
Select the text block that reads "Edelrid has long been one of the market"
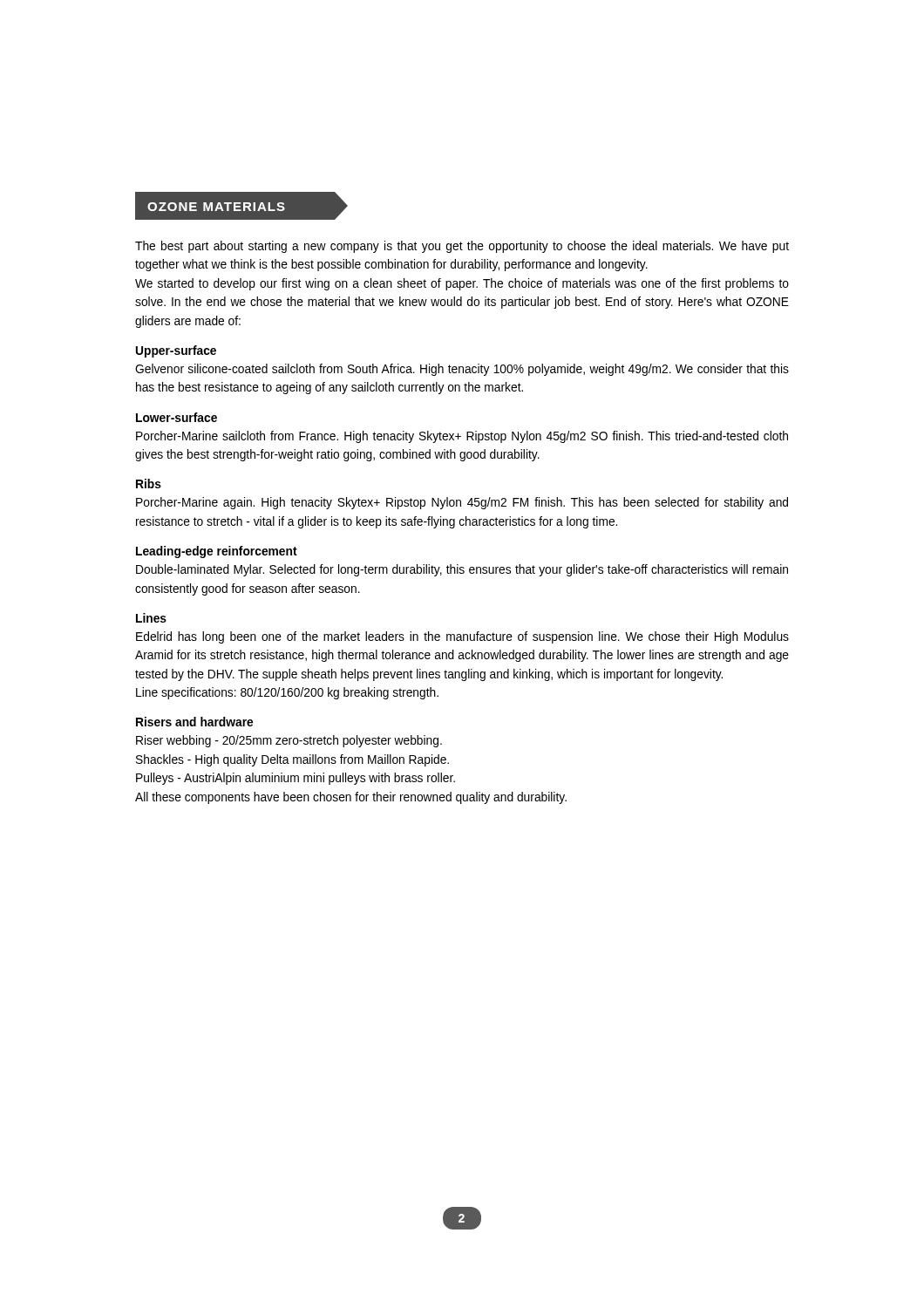click(x=462, y=665)
